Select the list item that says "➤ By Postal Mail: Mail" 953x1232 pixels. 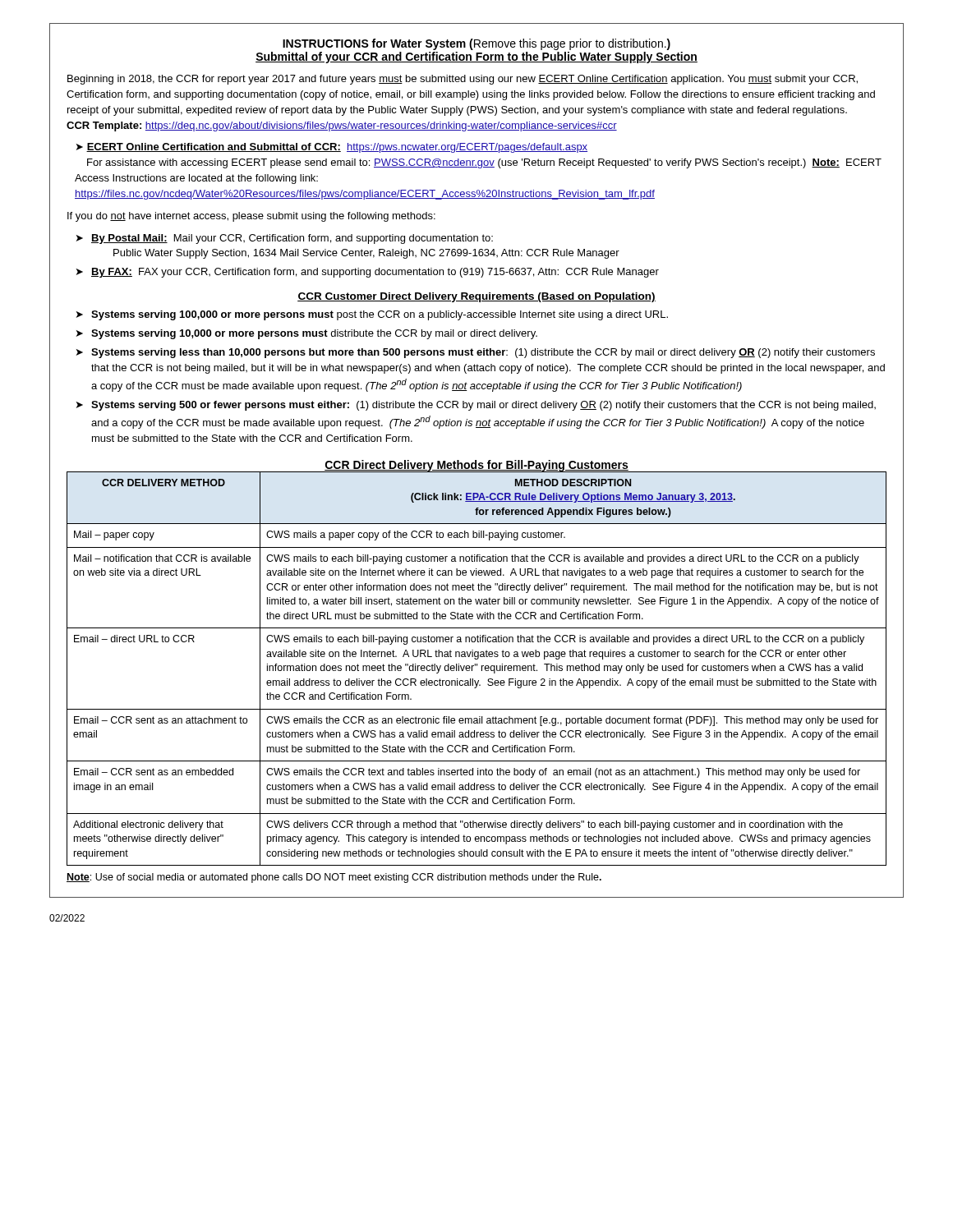(x=347, y=246)
